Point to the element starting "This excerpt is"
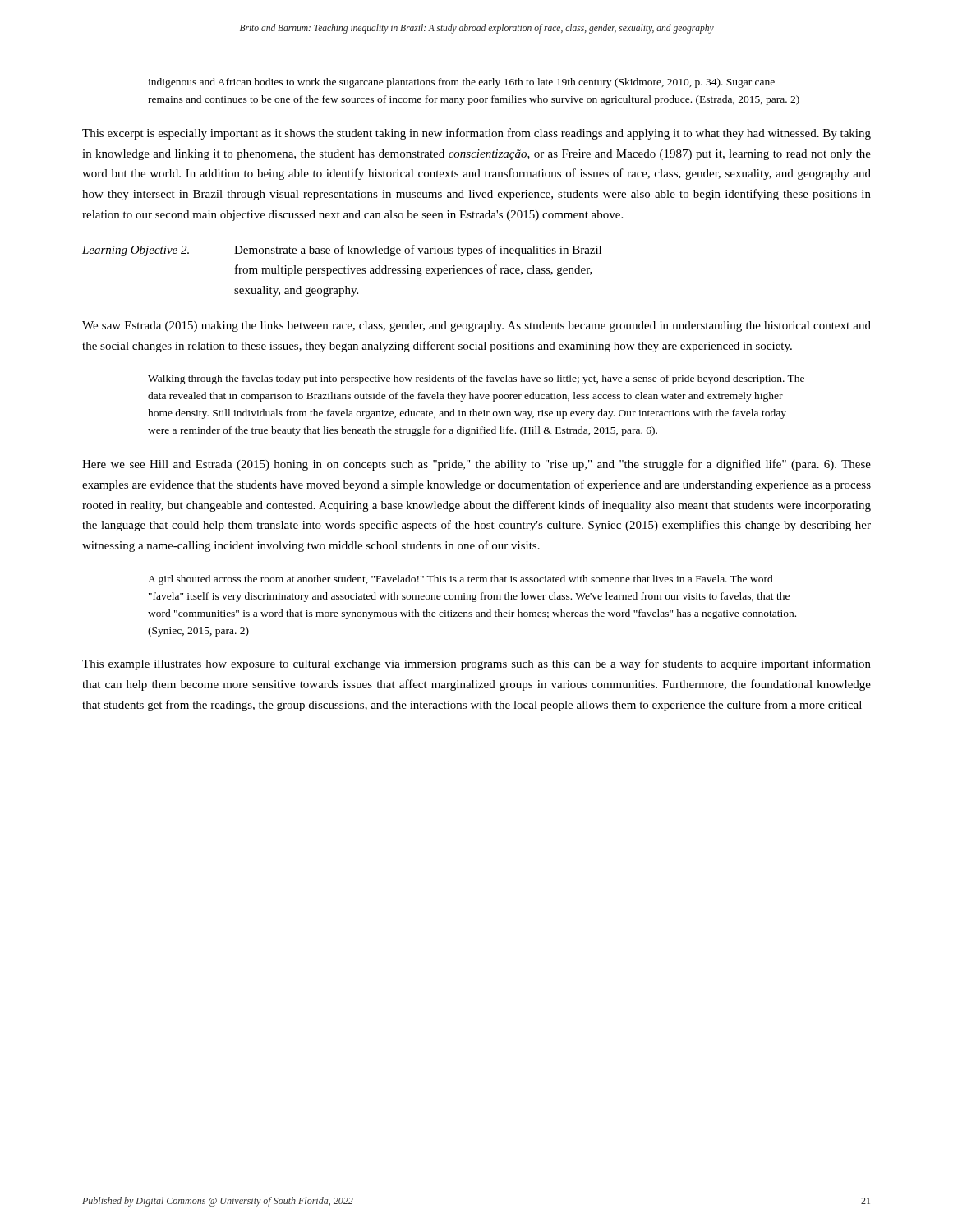953x1232 pixels. point(476,174)
